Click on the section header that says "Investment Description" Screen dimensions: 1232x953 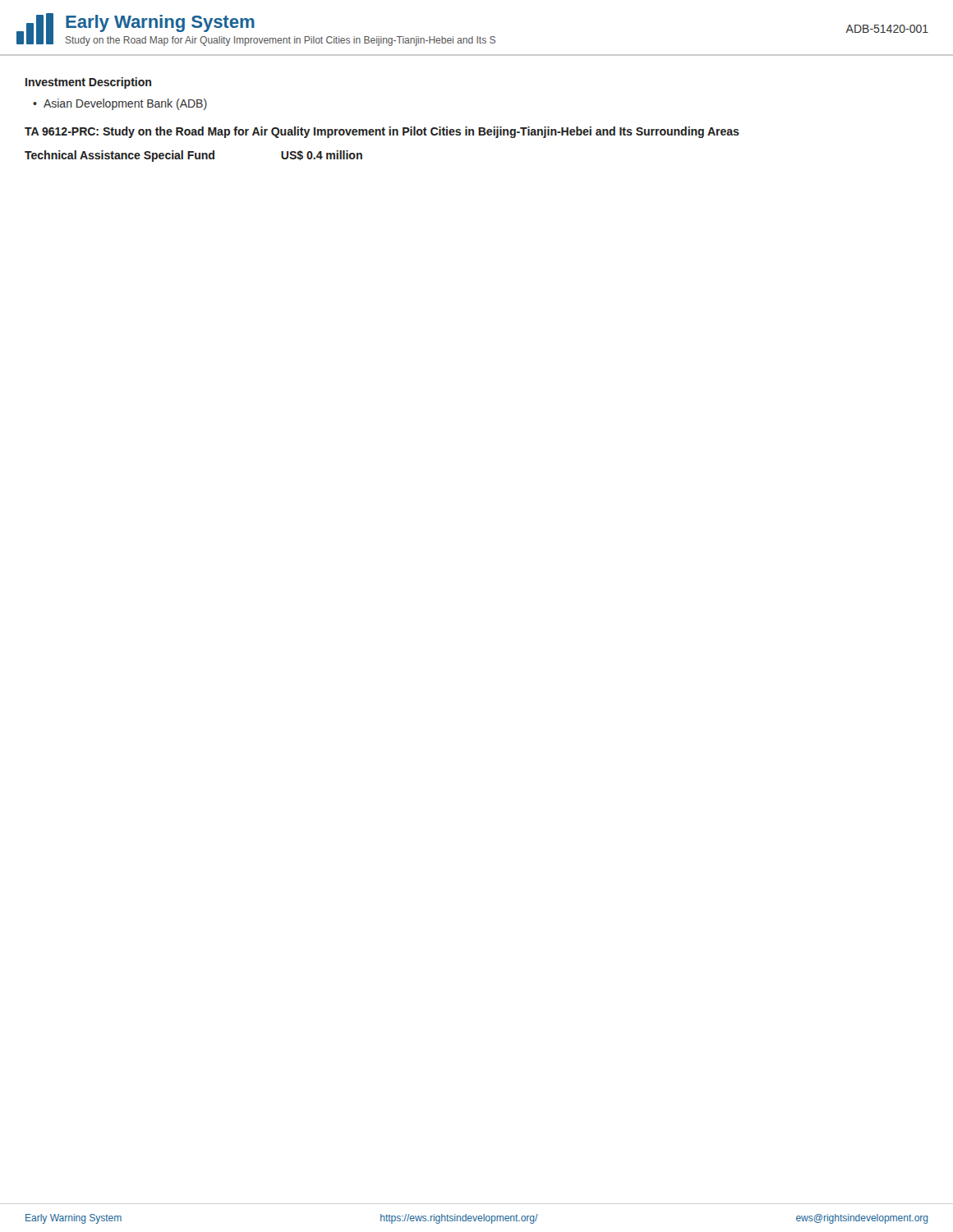point(88,82)
